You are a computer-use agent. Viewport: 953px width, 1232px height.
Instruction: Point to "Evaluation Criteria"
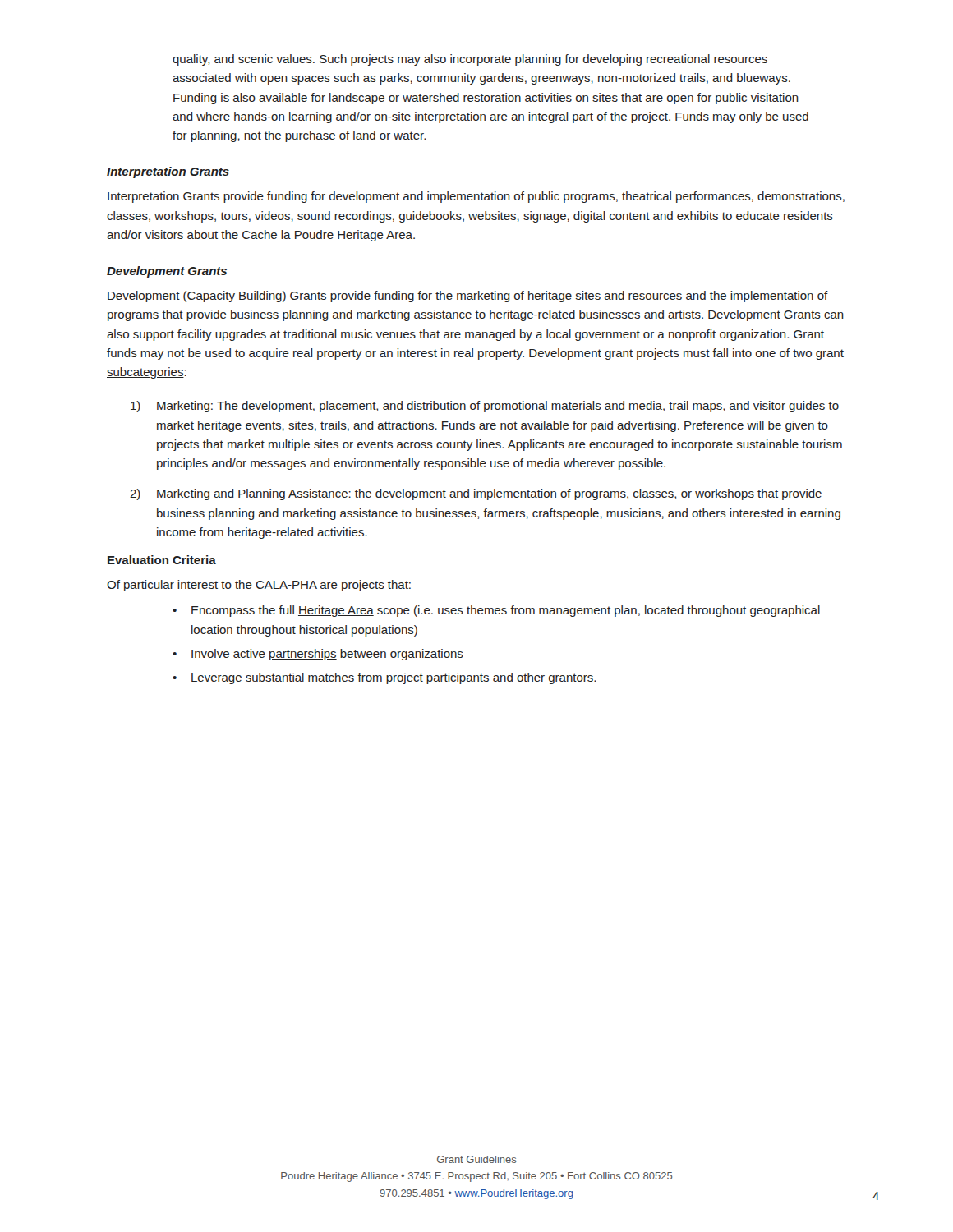161,560
